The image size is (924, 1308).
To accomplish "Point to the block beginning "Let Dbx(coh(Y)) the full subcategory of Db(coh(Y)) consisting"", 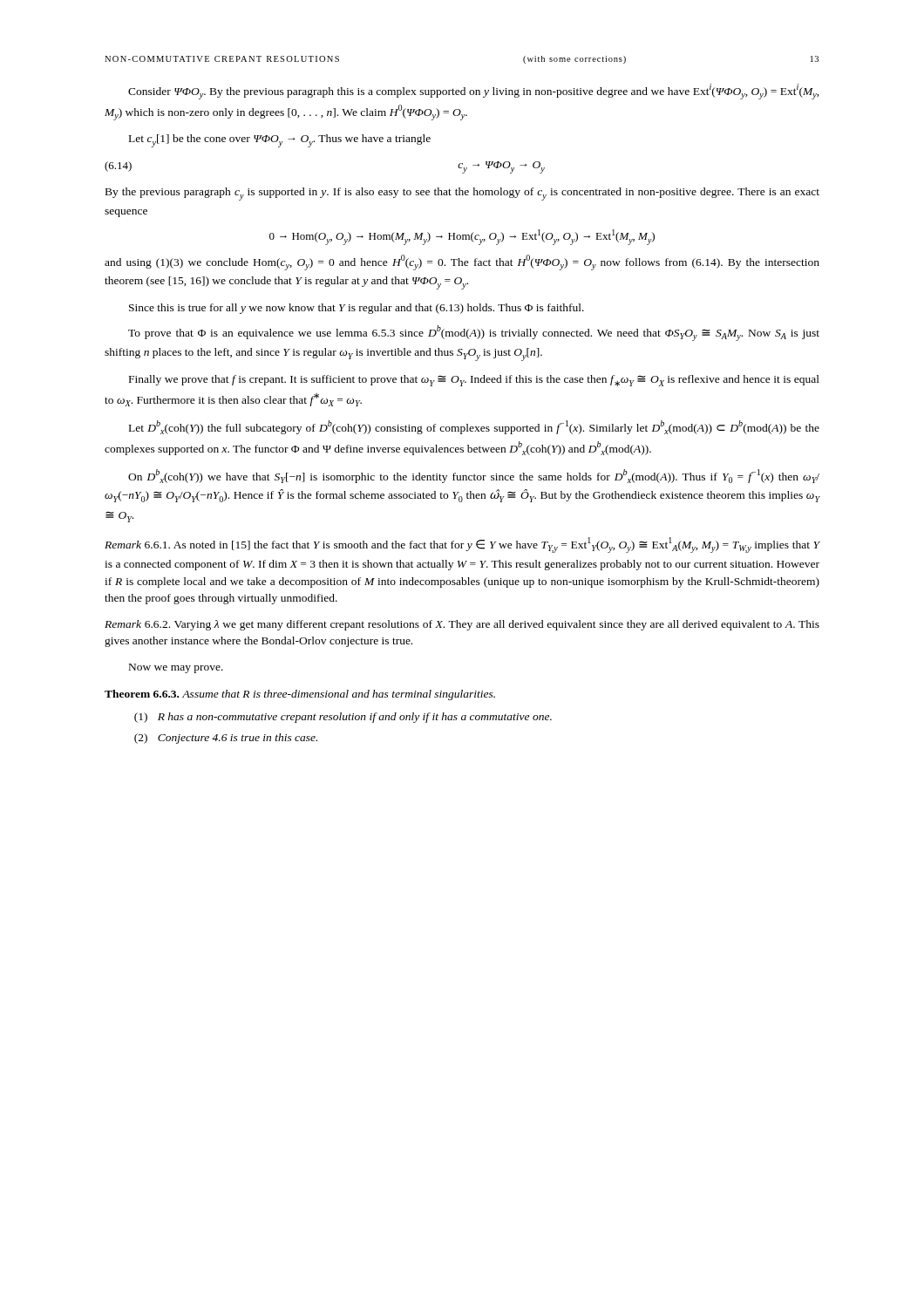I will pyautogui.click(x=462, y=438).
